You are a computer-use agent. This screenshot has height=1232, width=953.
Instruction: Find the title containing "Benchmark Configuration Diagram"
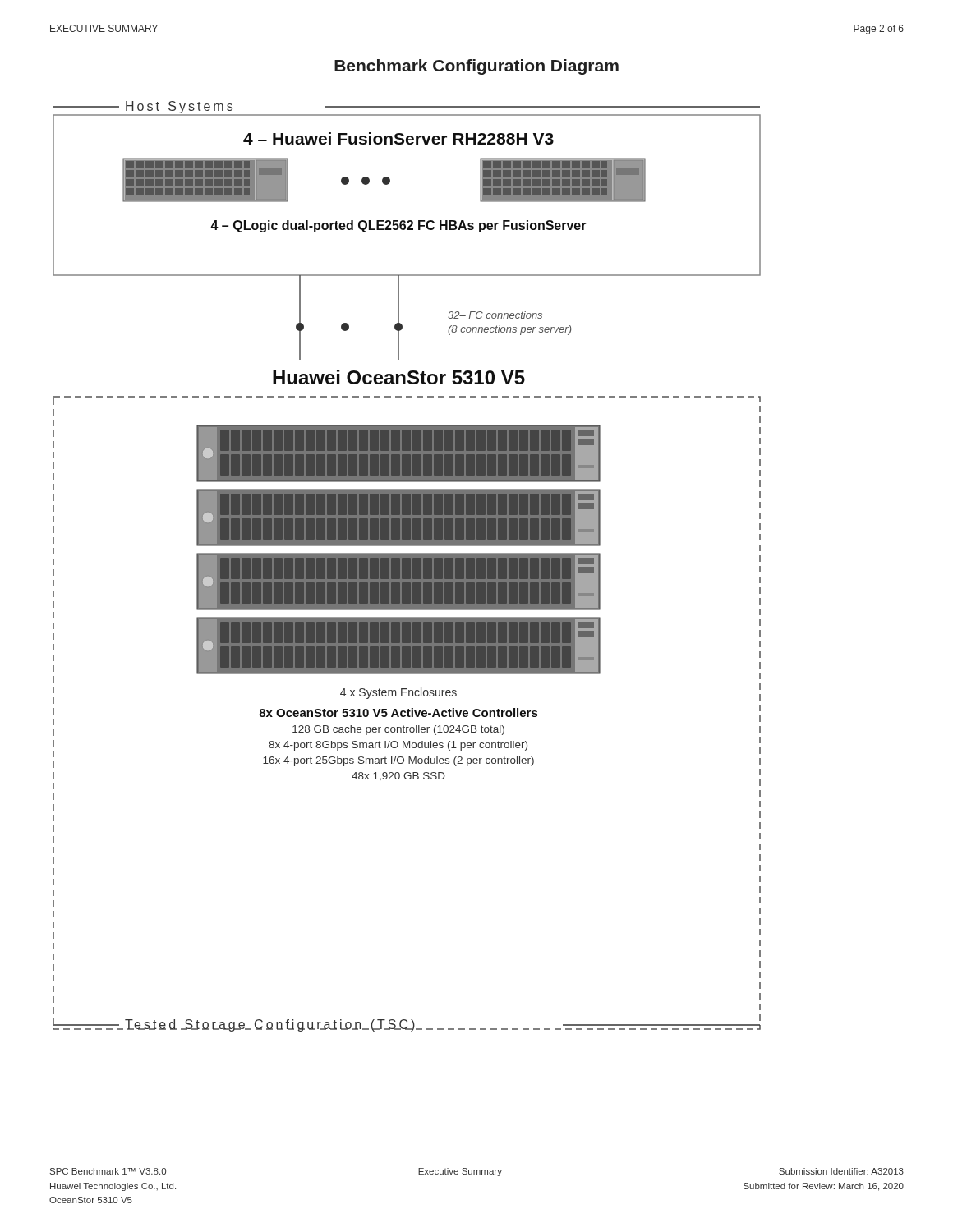[476, 66]
